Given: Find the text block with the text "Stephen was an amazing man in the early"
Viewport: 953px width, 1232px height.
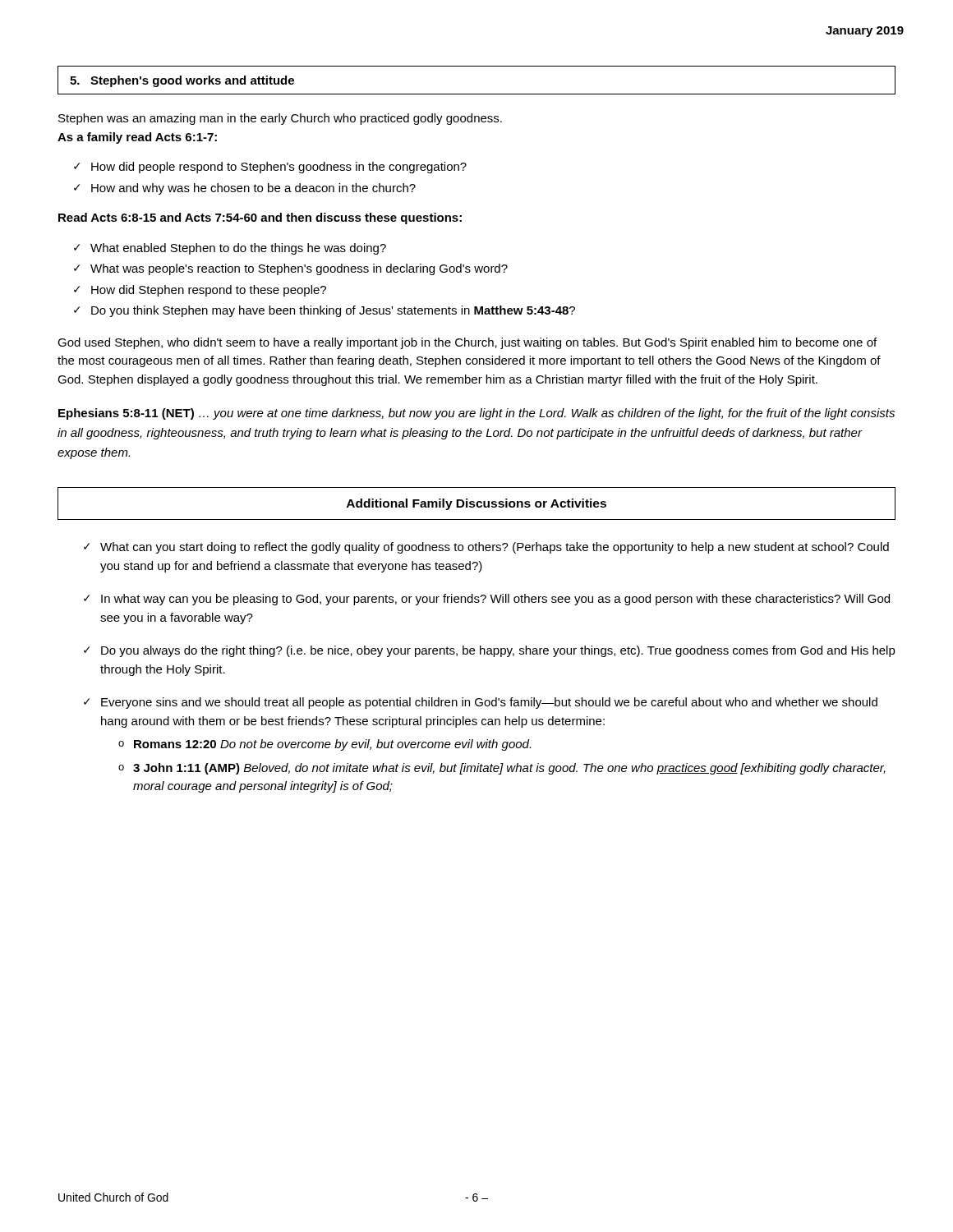Looking at the screenshot, I should (x=280, y=127).
